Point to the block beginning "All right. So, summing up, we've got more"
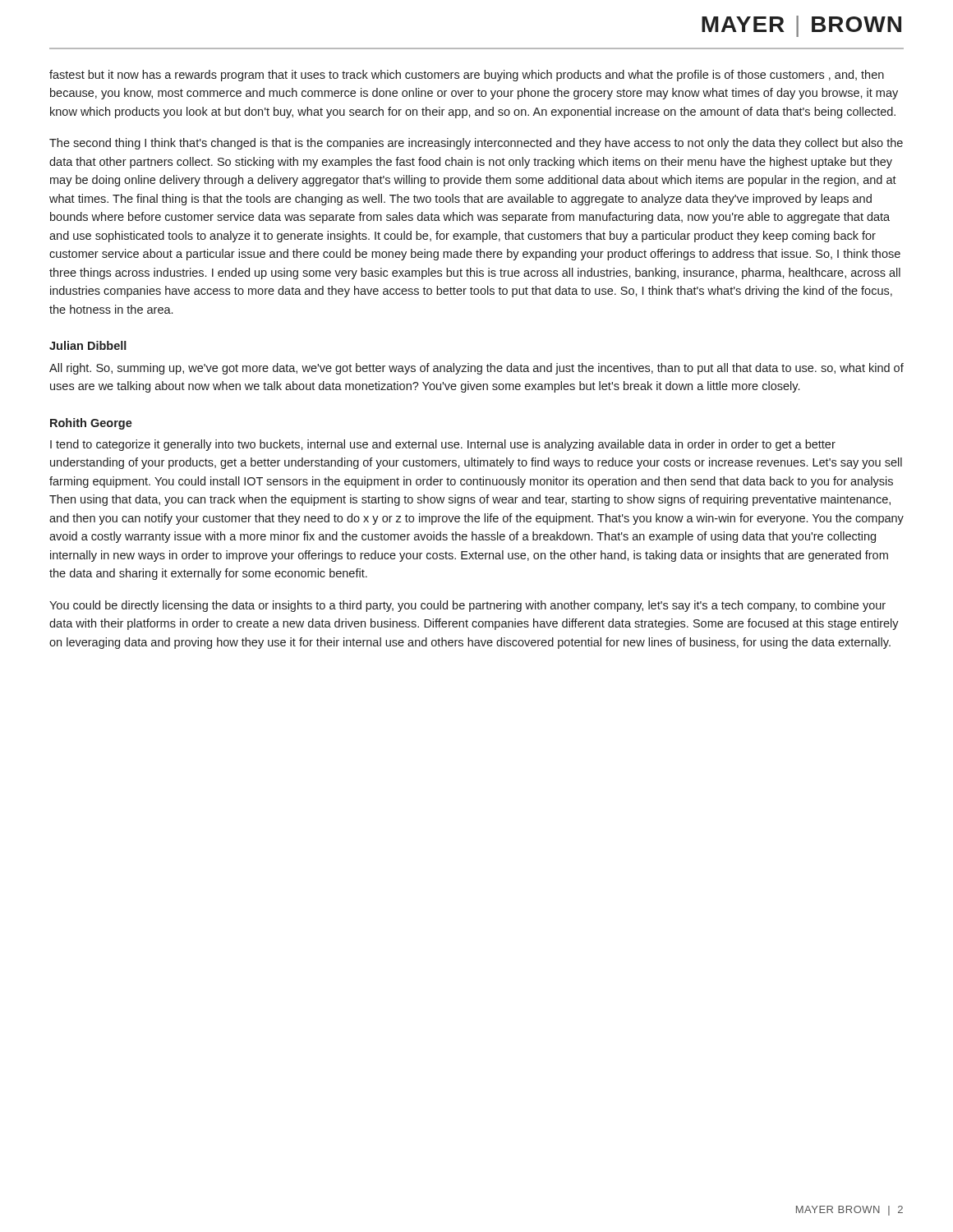Image resolution: width=953 pixels, height=1232 pixels. click(476, 377)
